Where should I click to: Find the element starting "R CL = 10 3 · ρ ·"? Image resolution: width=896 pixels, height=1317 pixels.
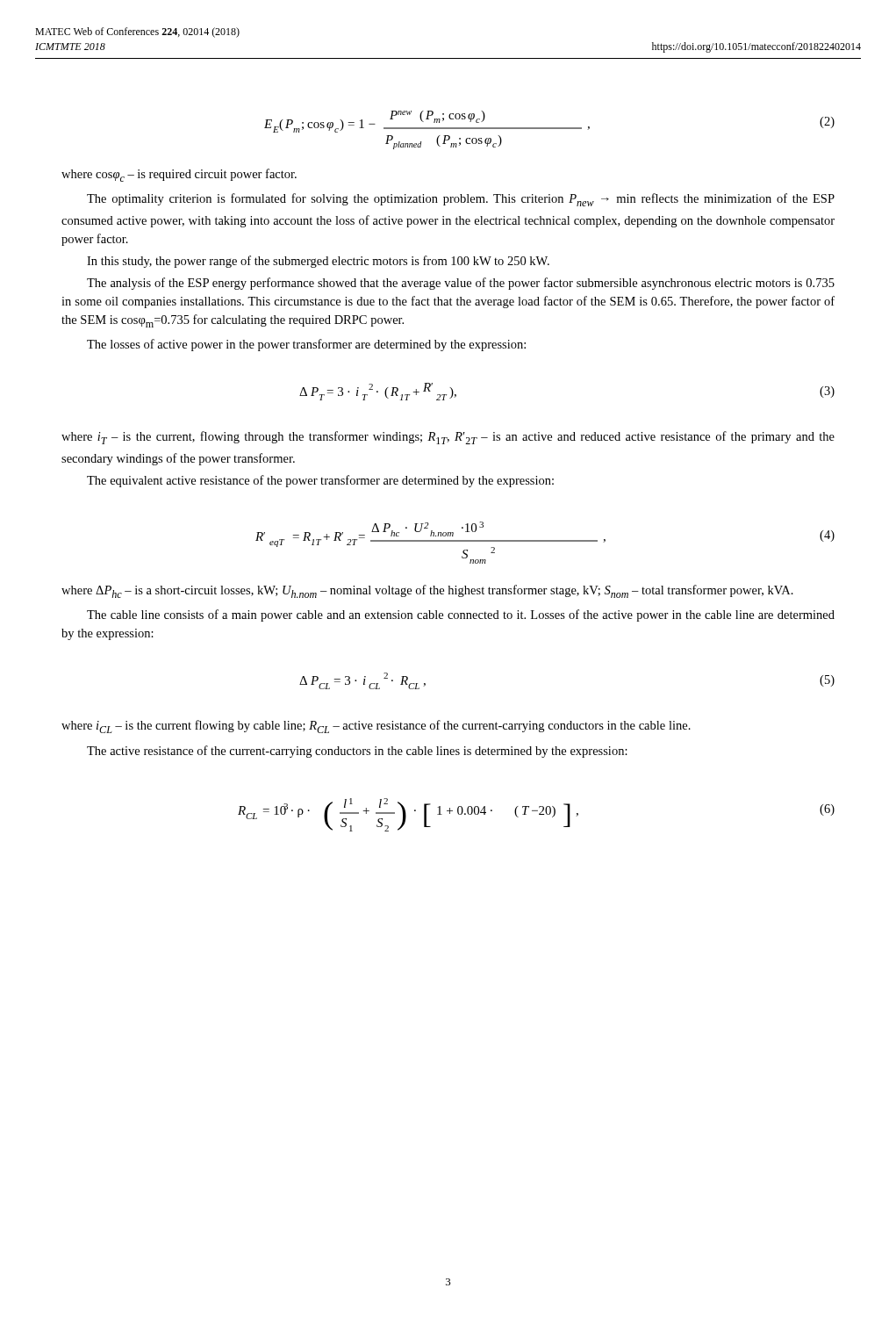click(448, 809)
